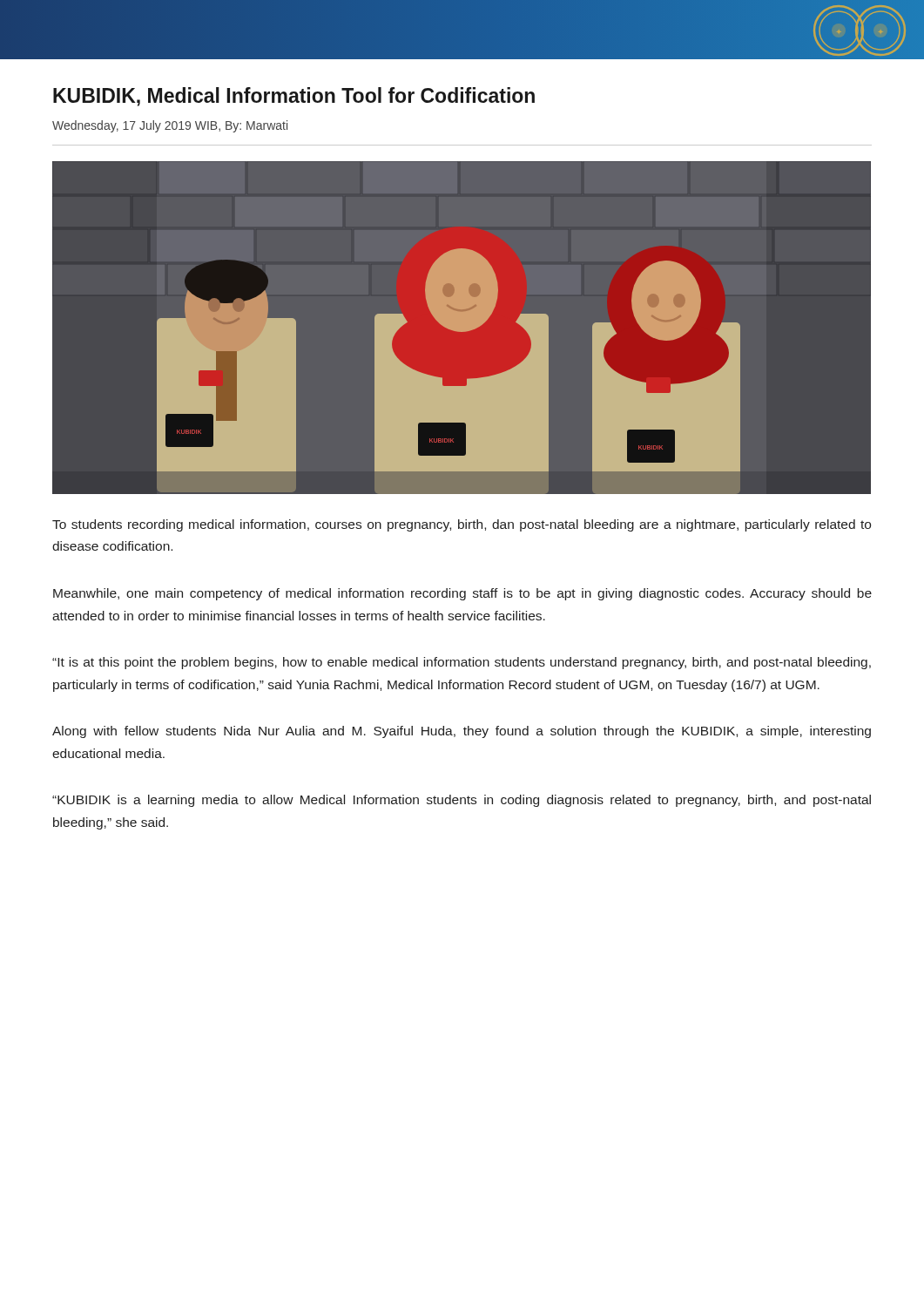Where is the passage that starts "“KUBIDIK is a learning"?
The image size is (924, 1307).
coord(462,811)
